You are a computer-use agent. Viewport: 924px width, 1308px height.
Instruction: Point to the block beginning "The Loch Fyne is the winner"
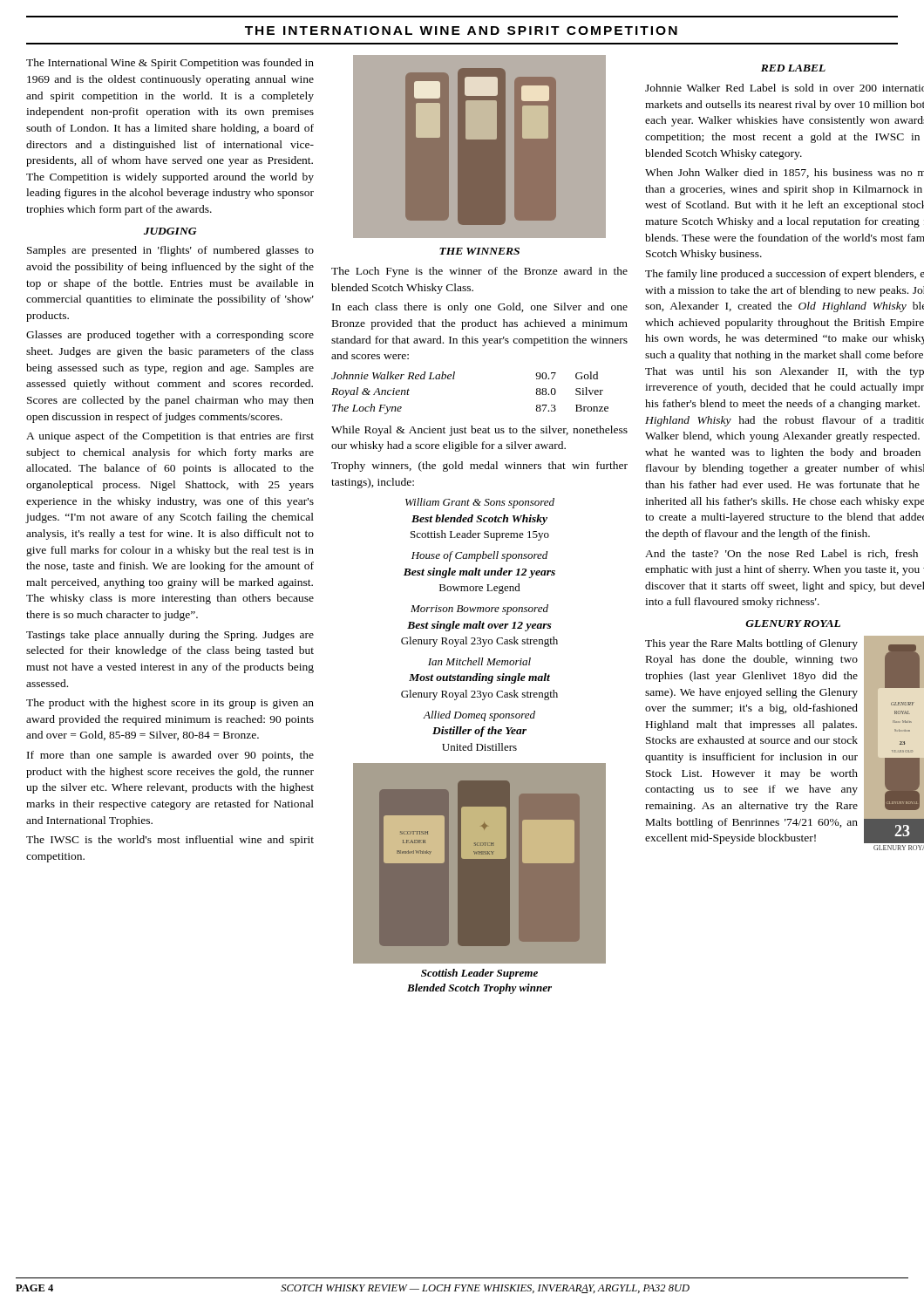tap(479, 314)
